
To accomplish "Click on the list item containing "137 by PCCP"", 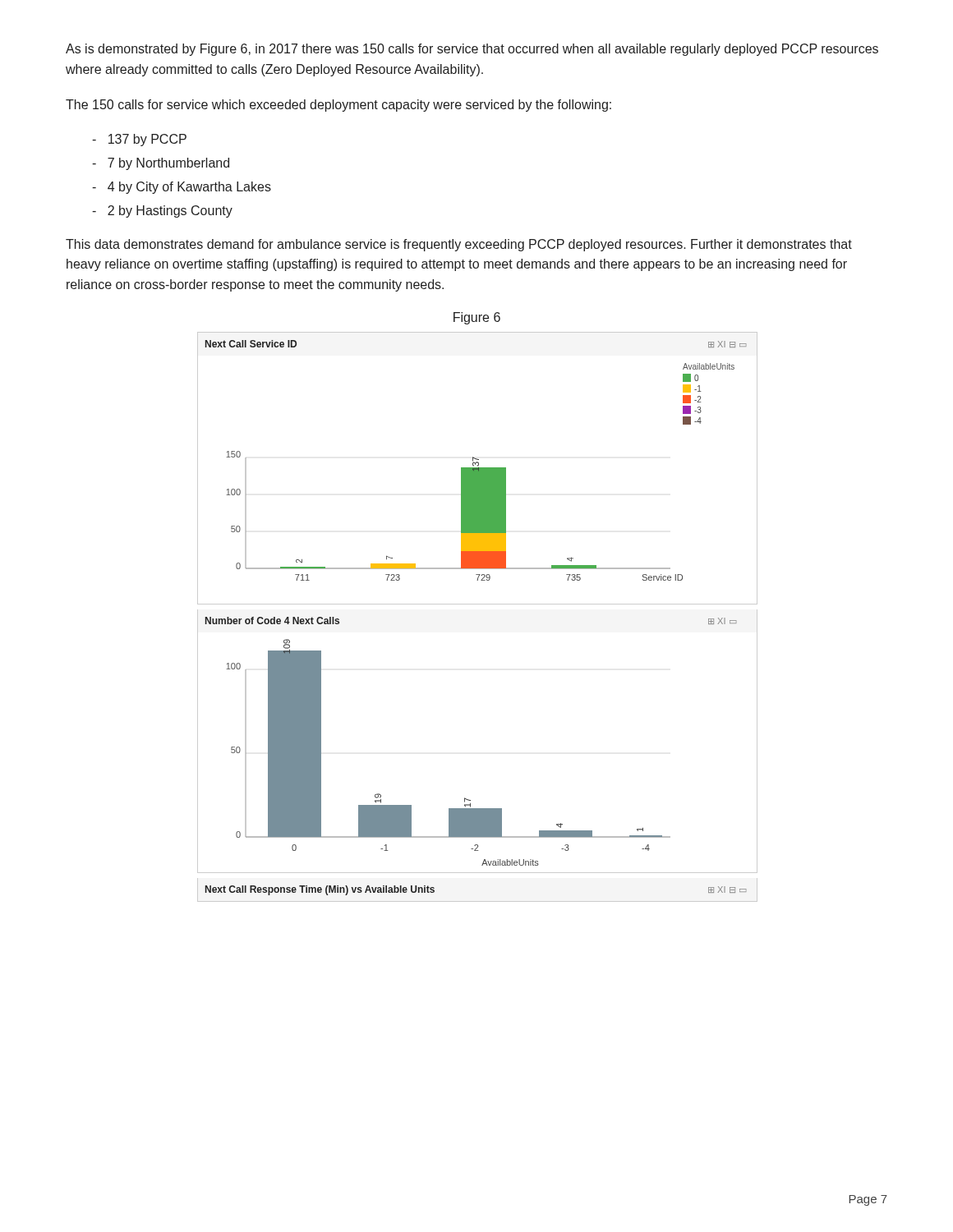I will pos(140,140).
